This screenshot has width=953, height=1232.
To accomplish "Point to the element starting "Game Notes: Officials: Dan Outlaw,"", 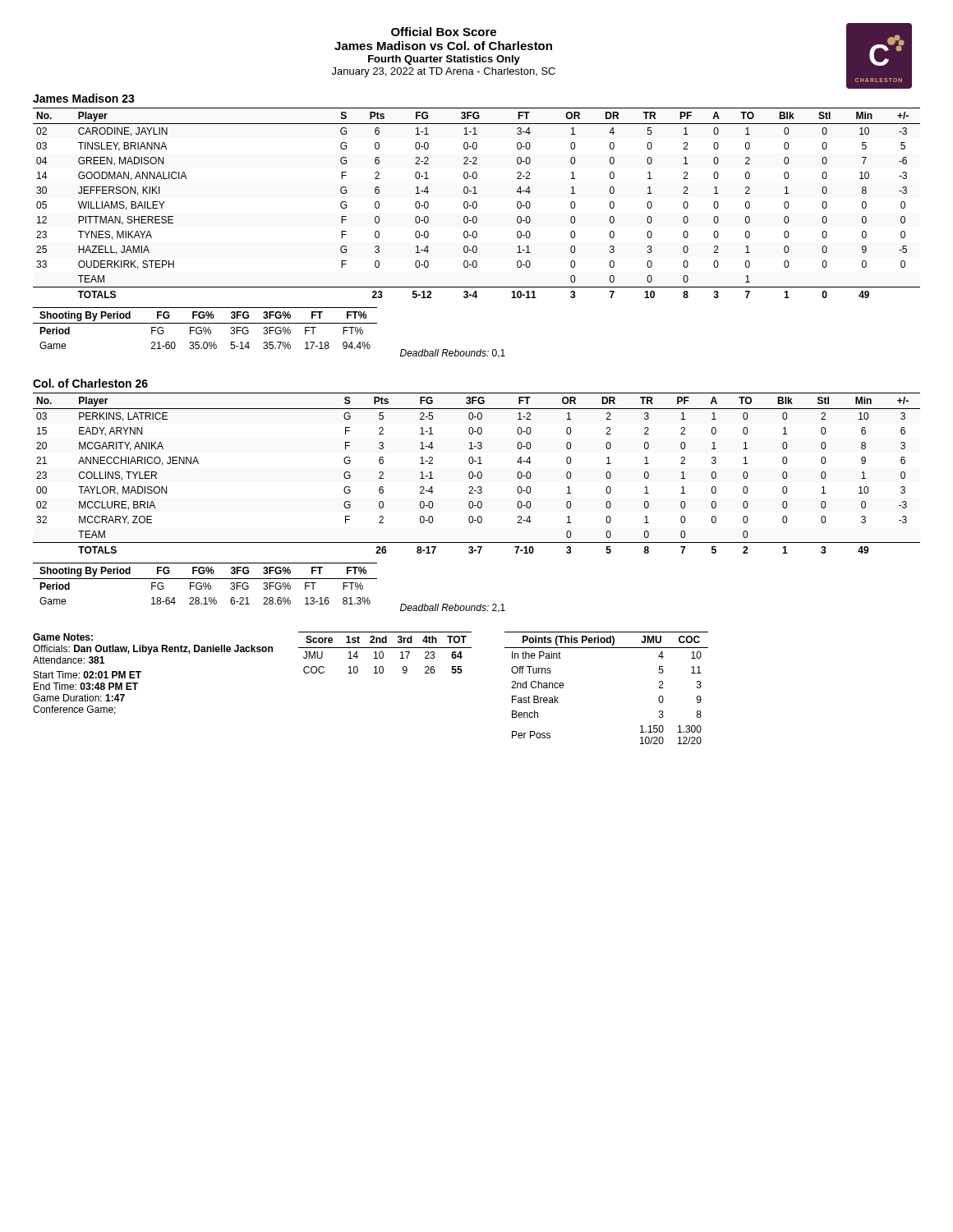I will tap(63, 637).
